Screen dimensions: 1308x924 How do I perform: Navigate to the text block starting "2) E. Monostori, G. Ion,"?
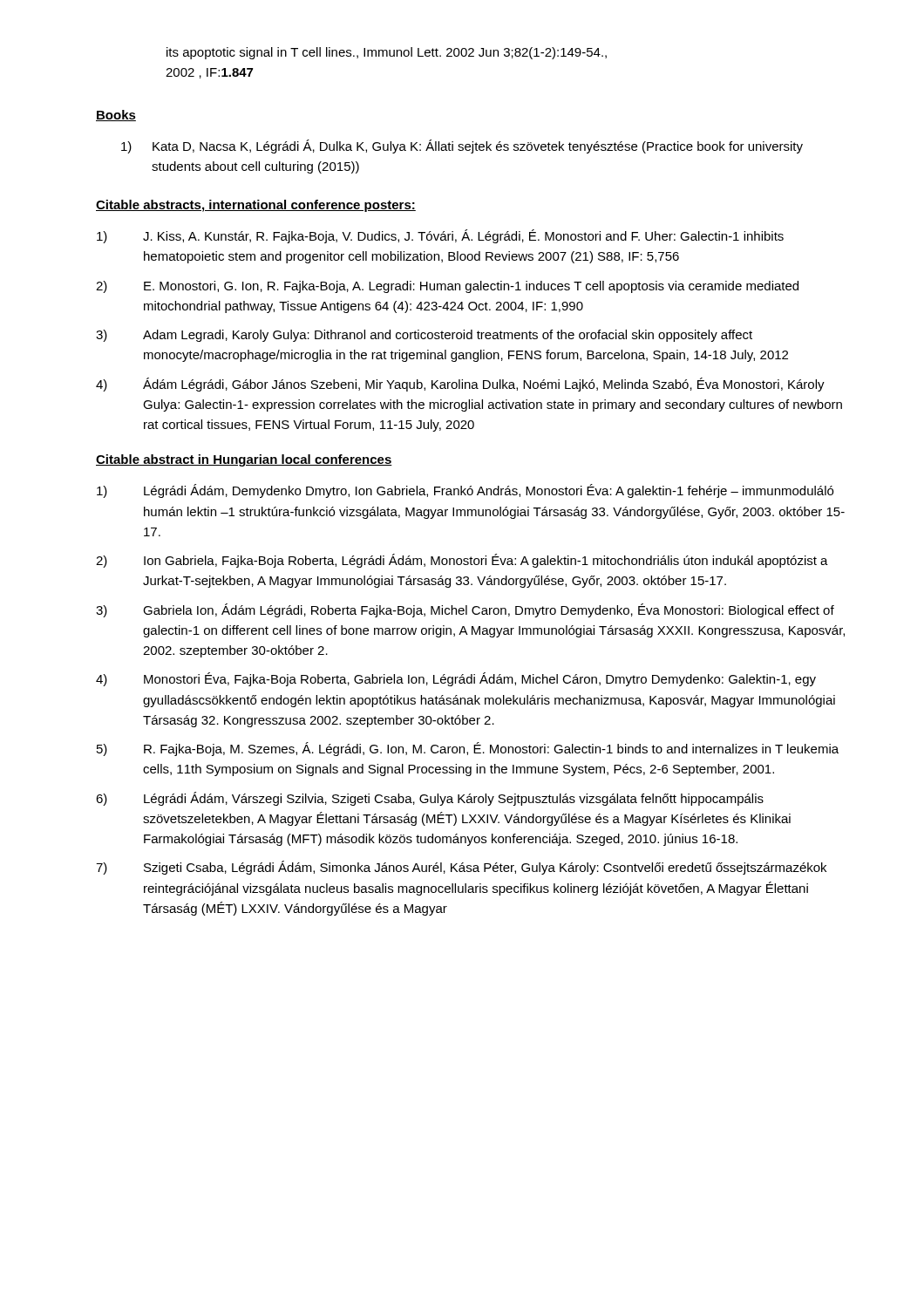click(x=475, y=295)
